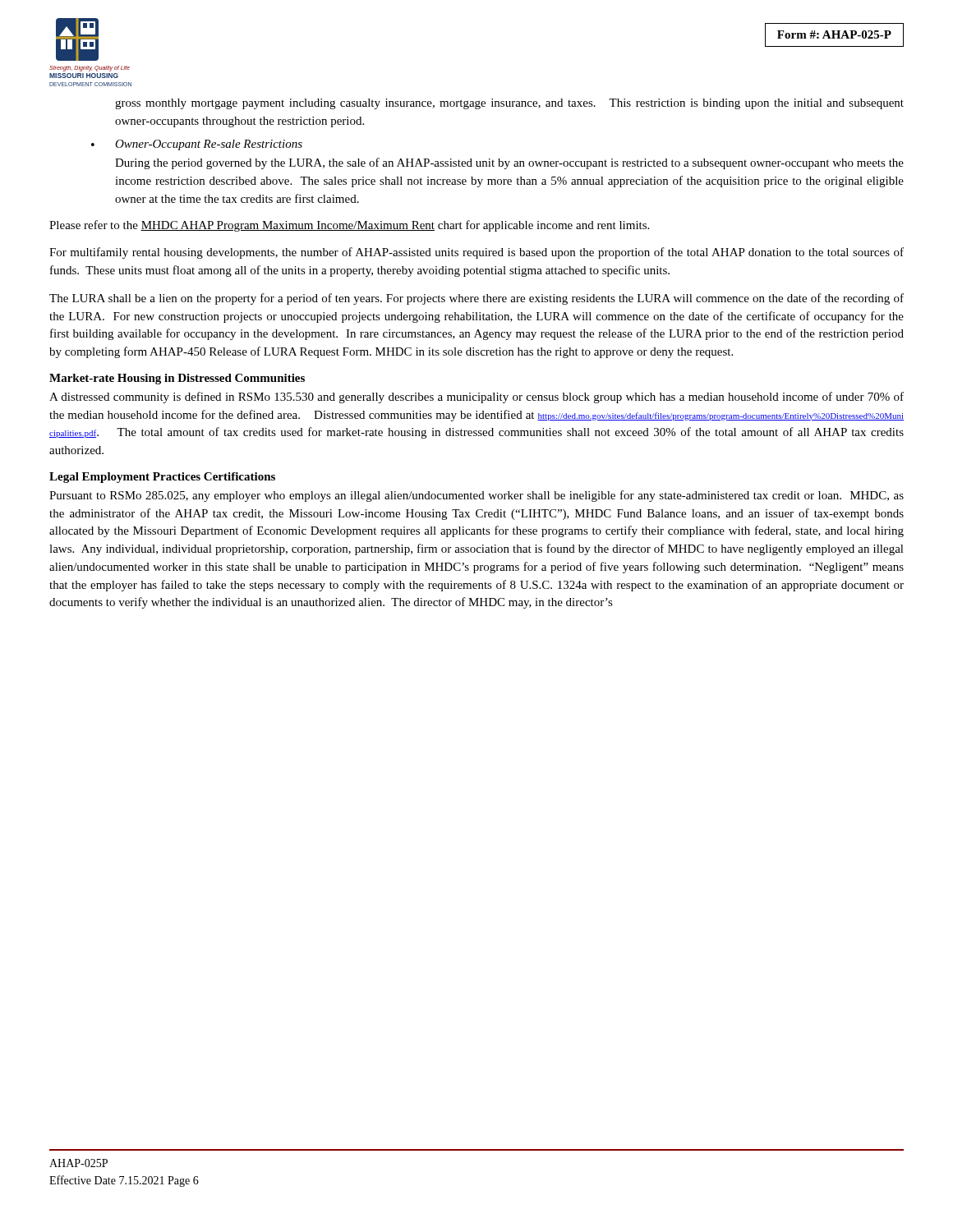The height and width of the screenshot is (1232, 953).
Task: Navigate to the region starting "The LURA shall be a lien on"
Action: pyautogui.click(x=476, y=325)
